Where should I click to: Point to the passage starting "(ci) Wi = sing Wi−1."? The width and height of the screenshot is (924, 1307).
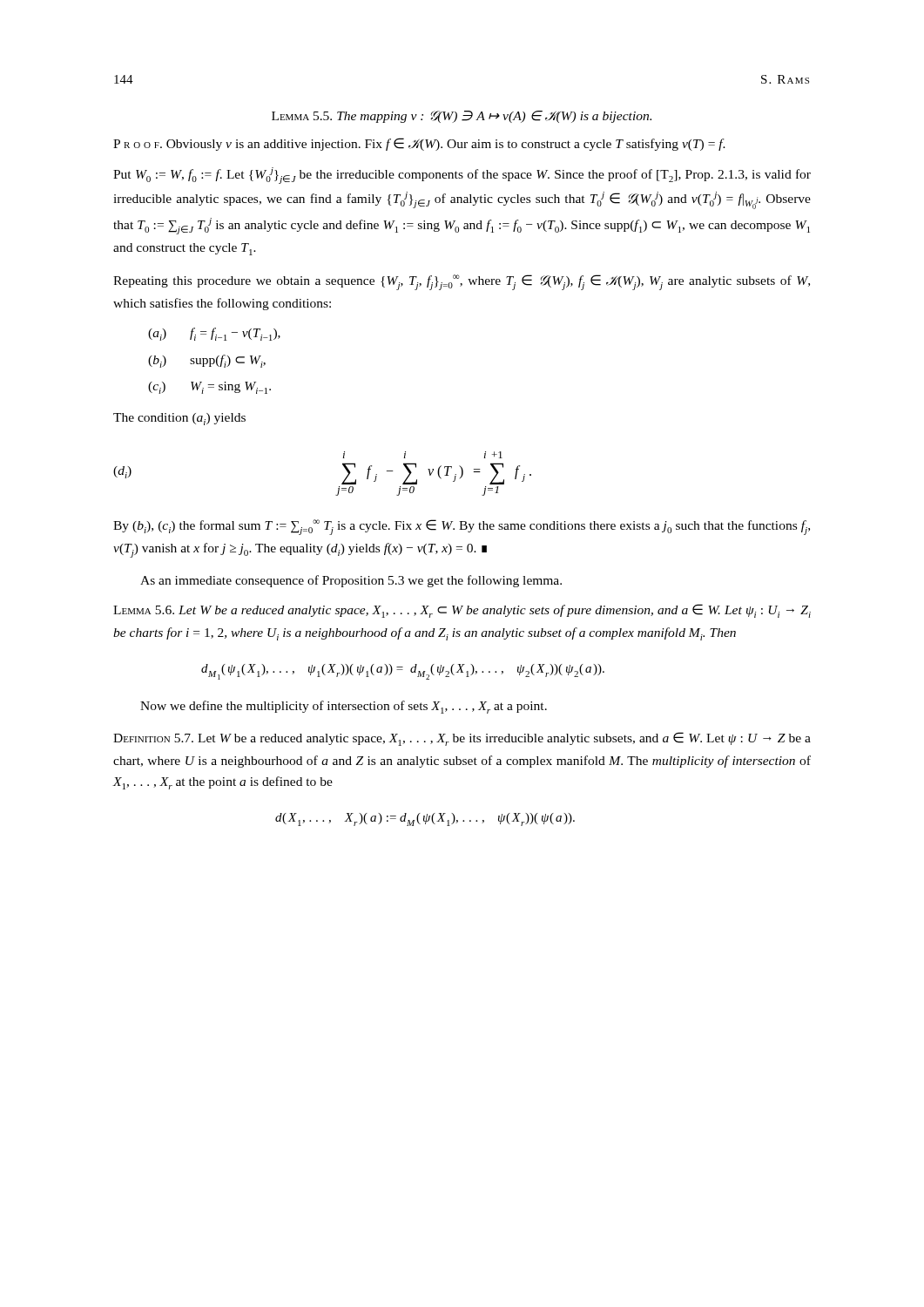(209, 388)
